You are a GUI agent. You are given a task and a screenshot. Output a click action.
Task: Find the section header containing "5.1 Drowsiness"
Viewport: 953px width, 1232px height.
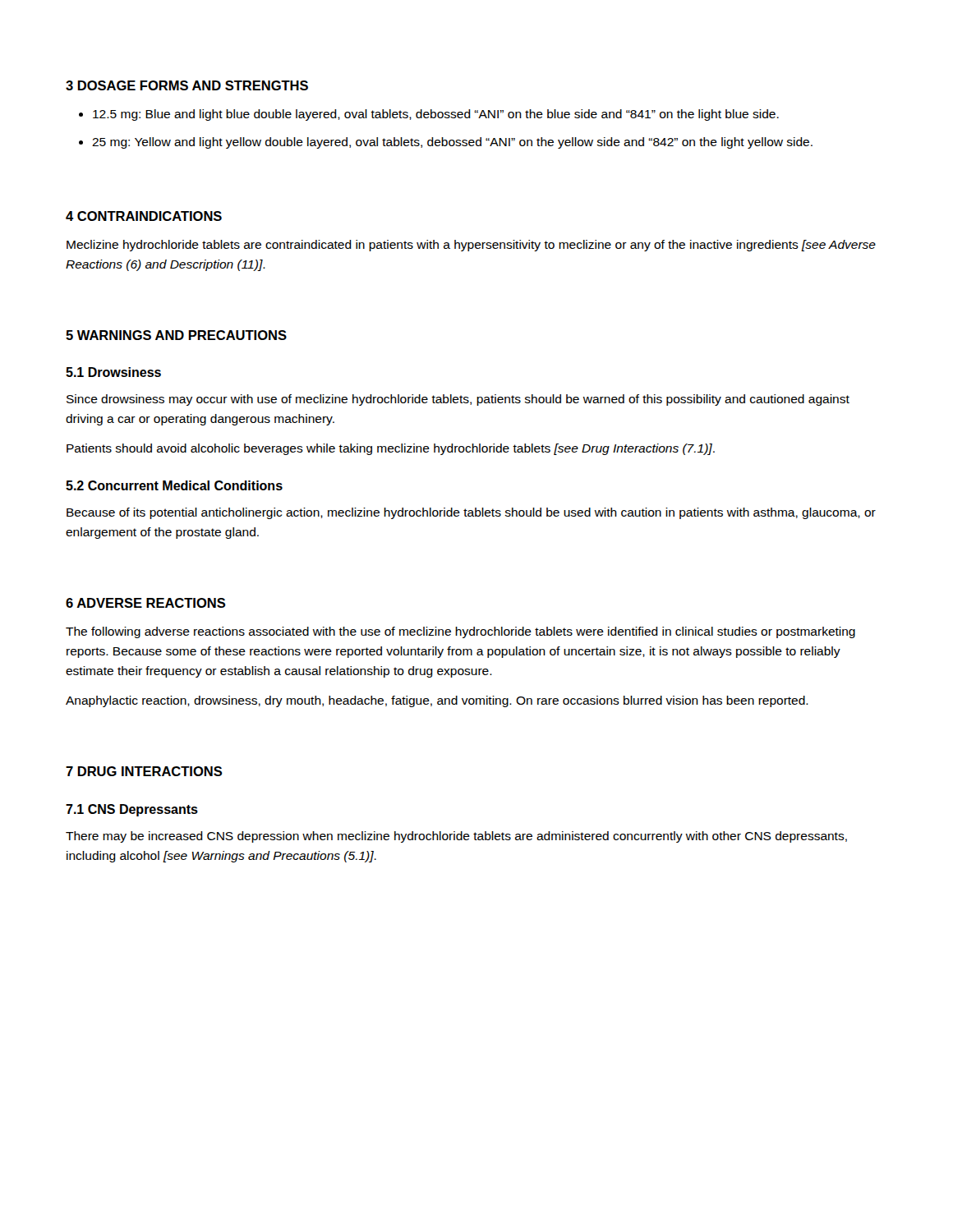(114, 373)
